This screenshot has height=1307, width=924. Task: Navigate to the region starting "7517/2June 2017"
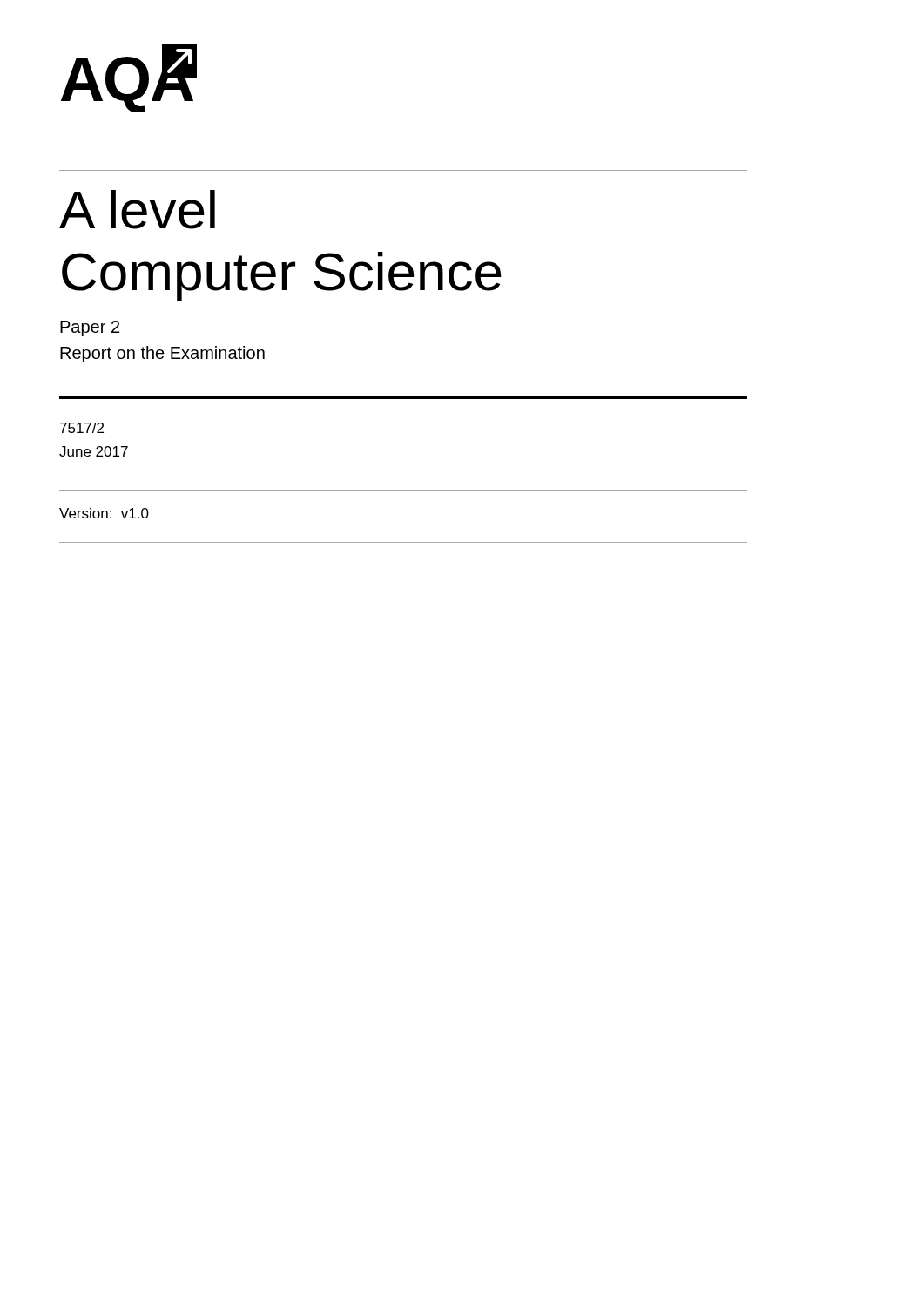pyautogui.click(x=94, y=440)
